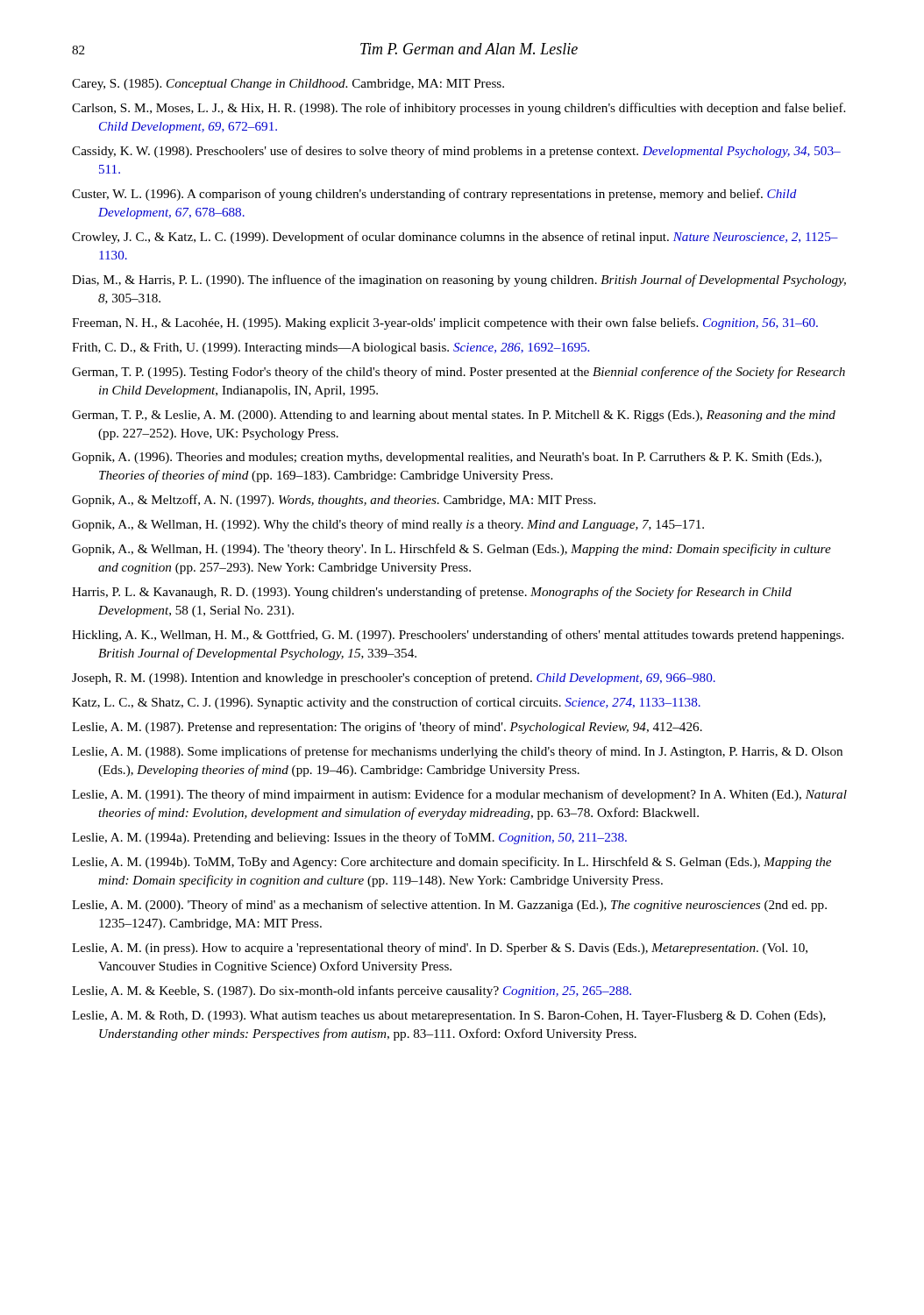Image resolution: width=924 pixels, height=1315 pixels.
Task: Click the passage that begins "Gopnik, A., & Wellman, H. (1994). The"
Action: 451,558
